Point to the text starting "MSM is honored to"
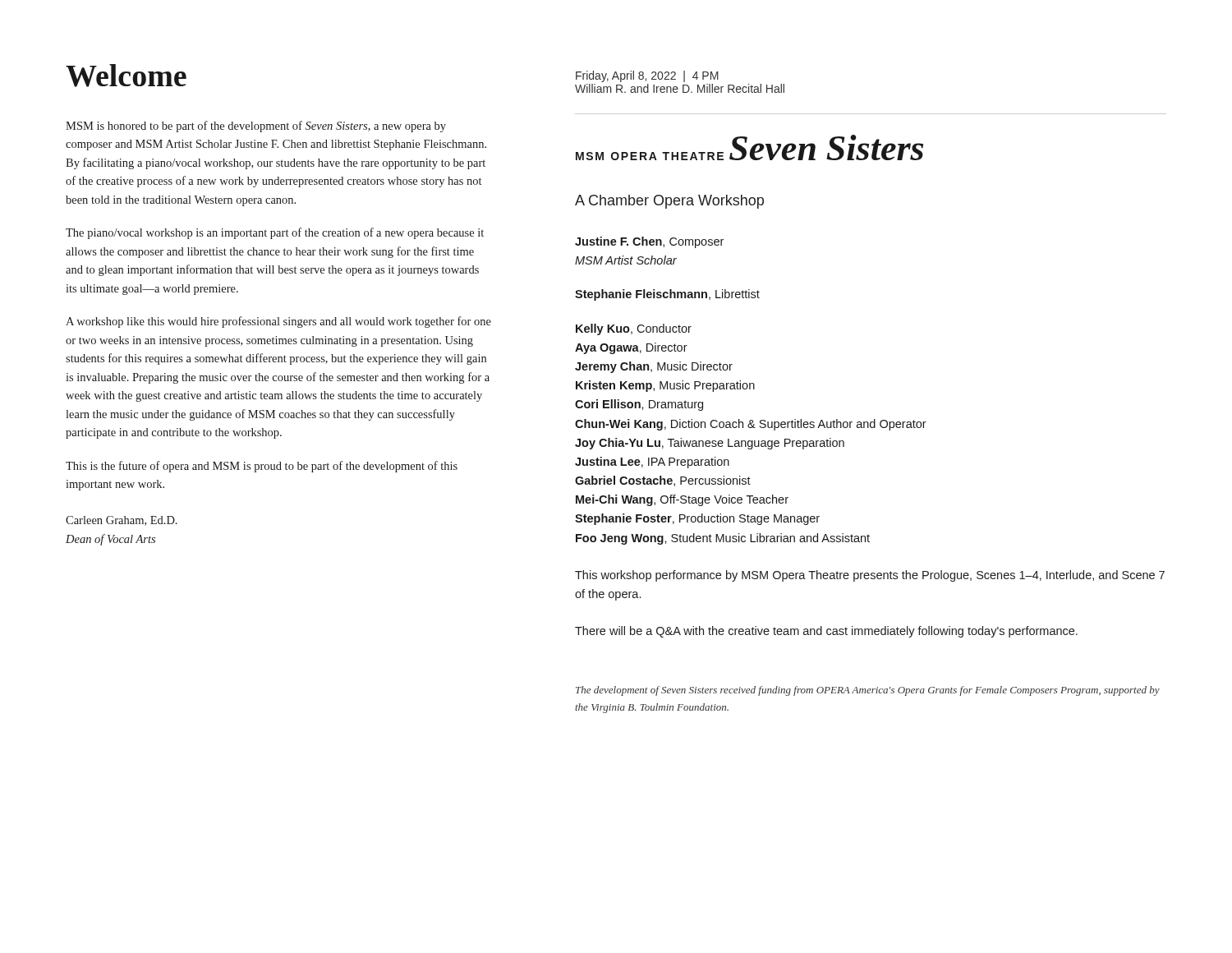The width and height of the screenshot is (1232, 953). point(279,163)
